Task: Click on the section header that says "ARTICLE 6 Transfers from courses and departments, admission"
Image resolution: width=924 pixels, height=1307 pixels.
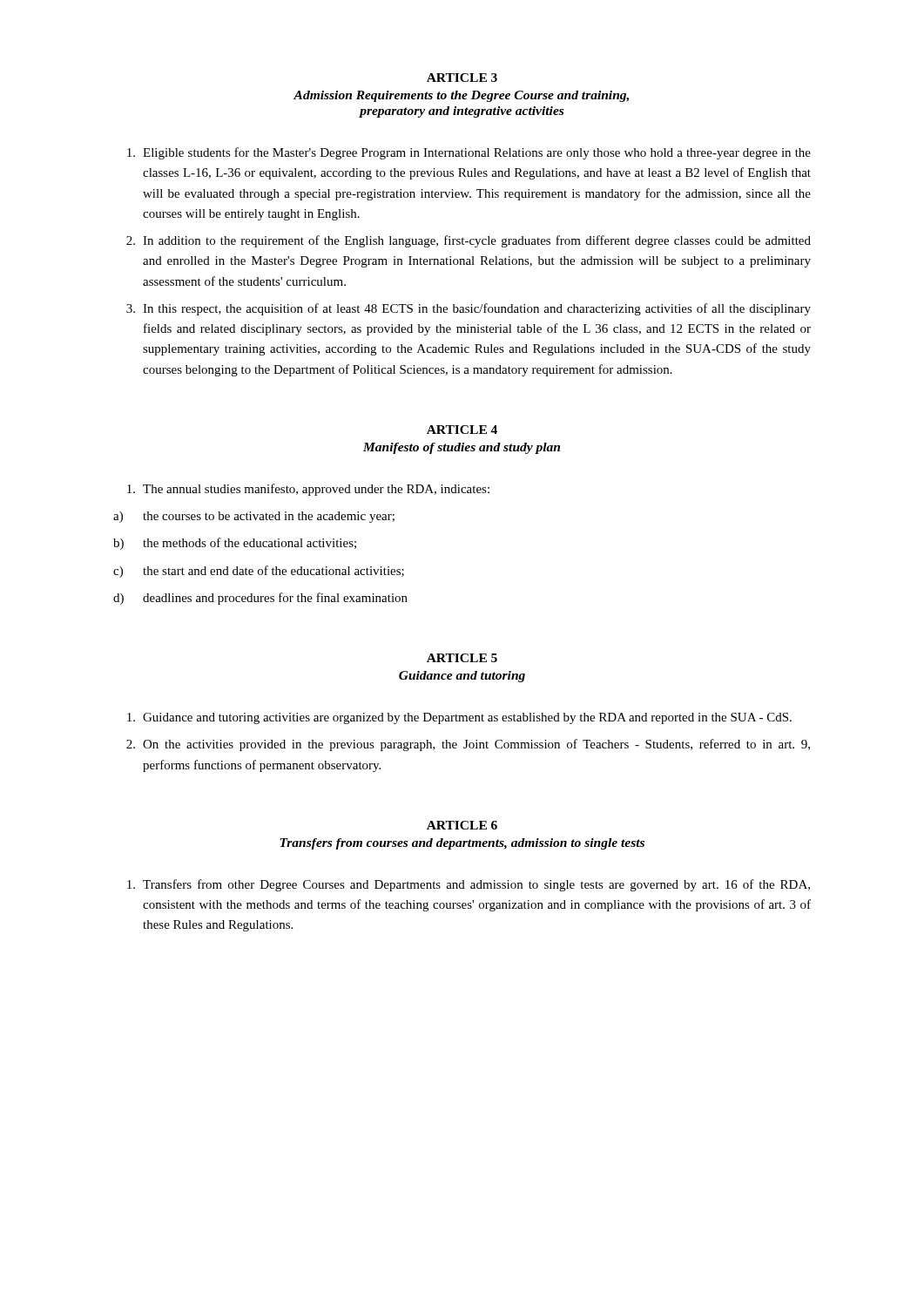Action: click(462, 834)
